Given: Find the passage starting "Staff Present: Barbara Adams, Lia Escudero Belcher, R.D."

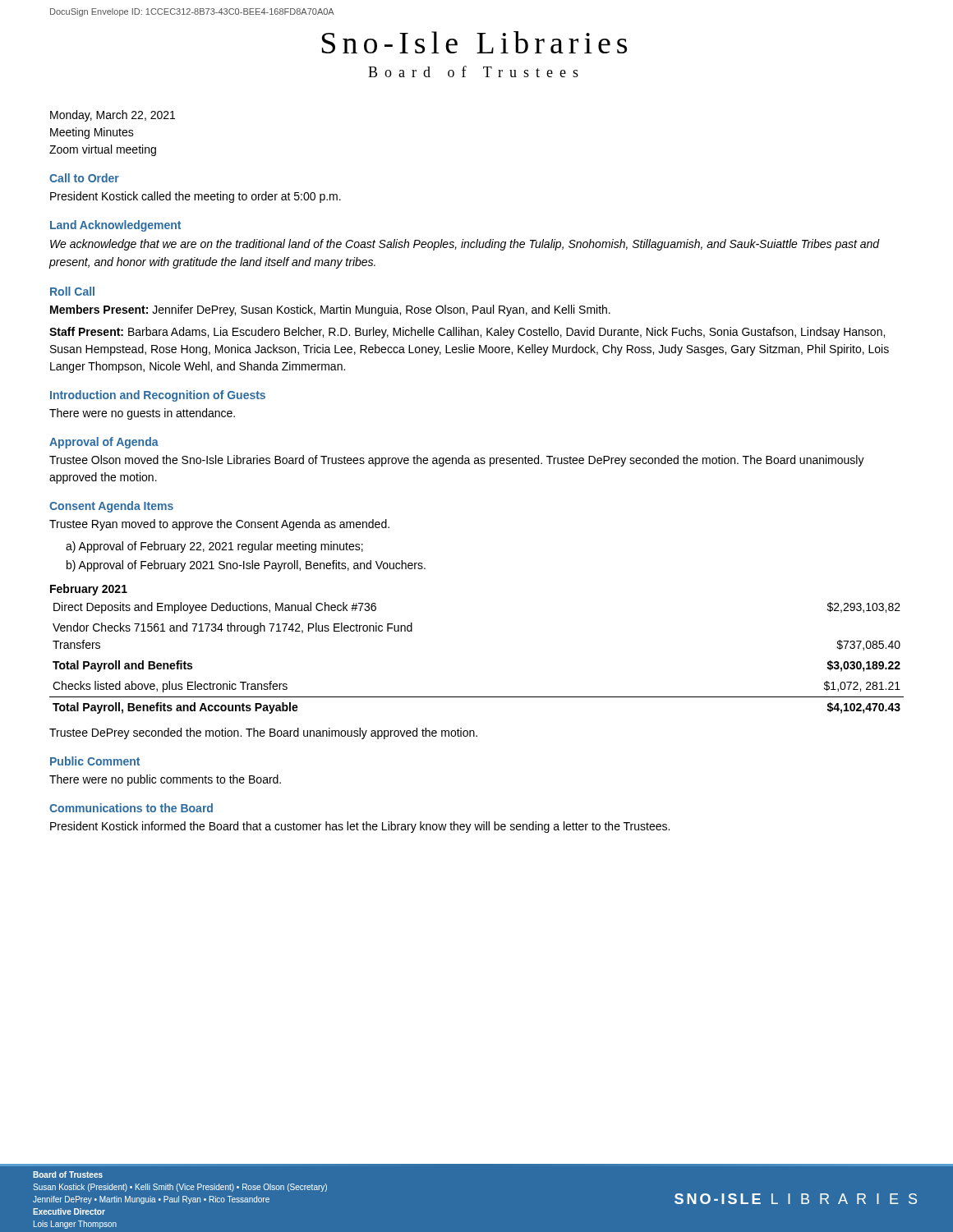Looking at the screenshot, I should (469, 349).
